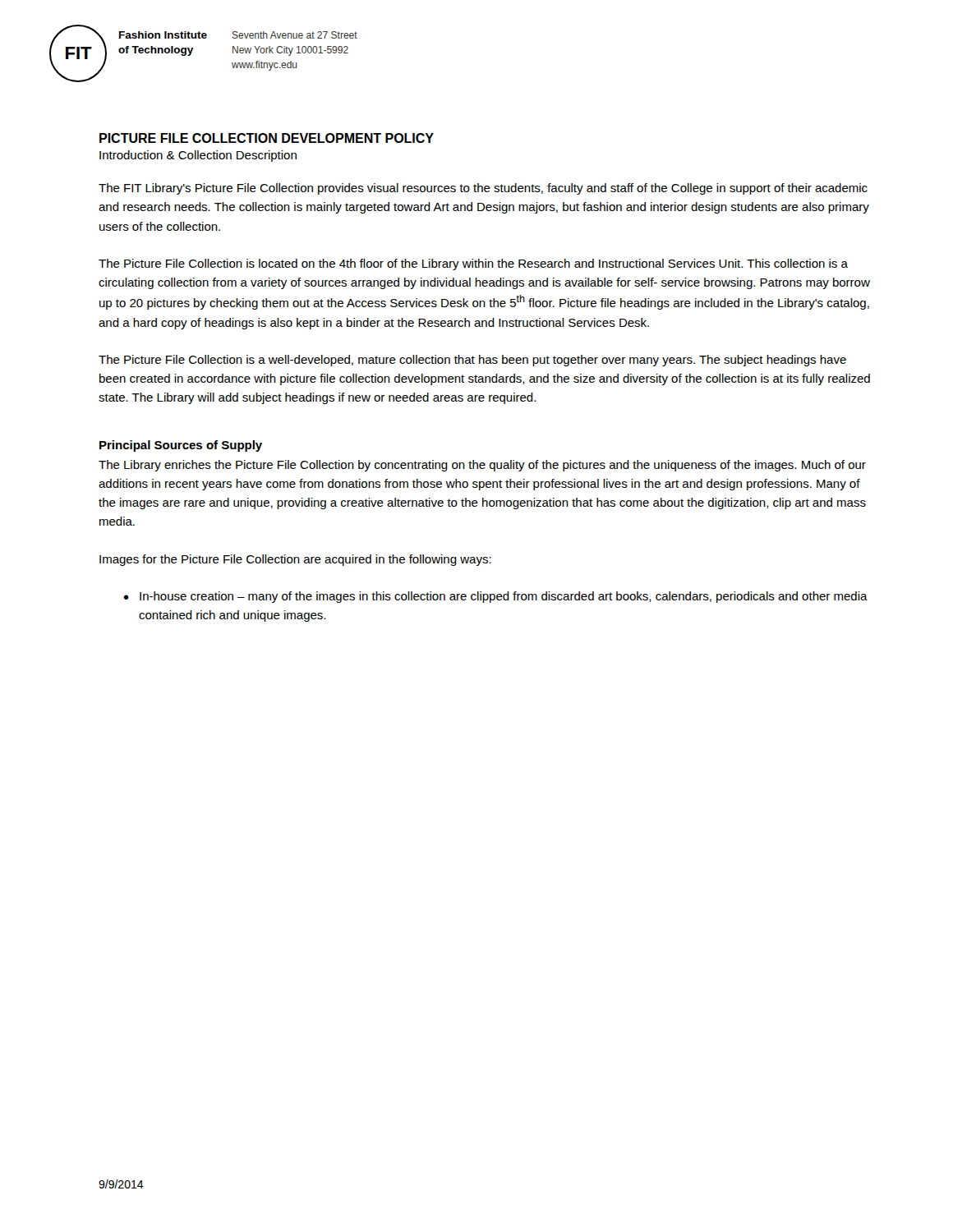
Task: Click on the section header containing "Principal Sources of Supply"
Action: tap(181, 446)
